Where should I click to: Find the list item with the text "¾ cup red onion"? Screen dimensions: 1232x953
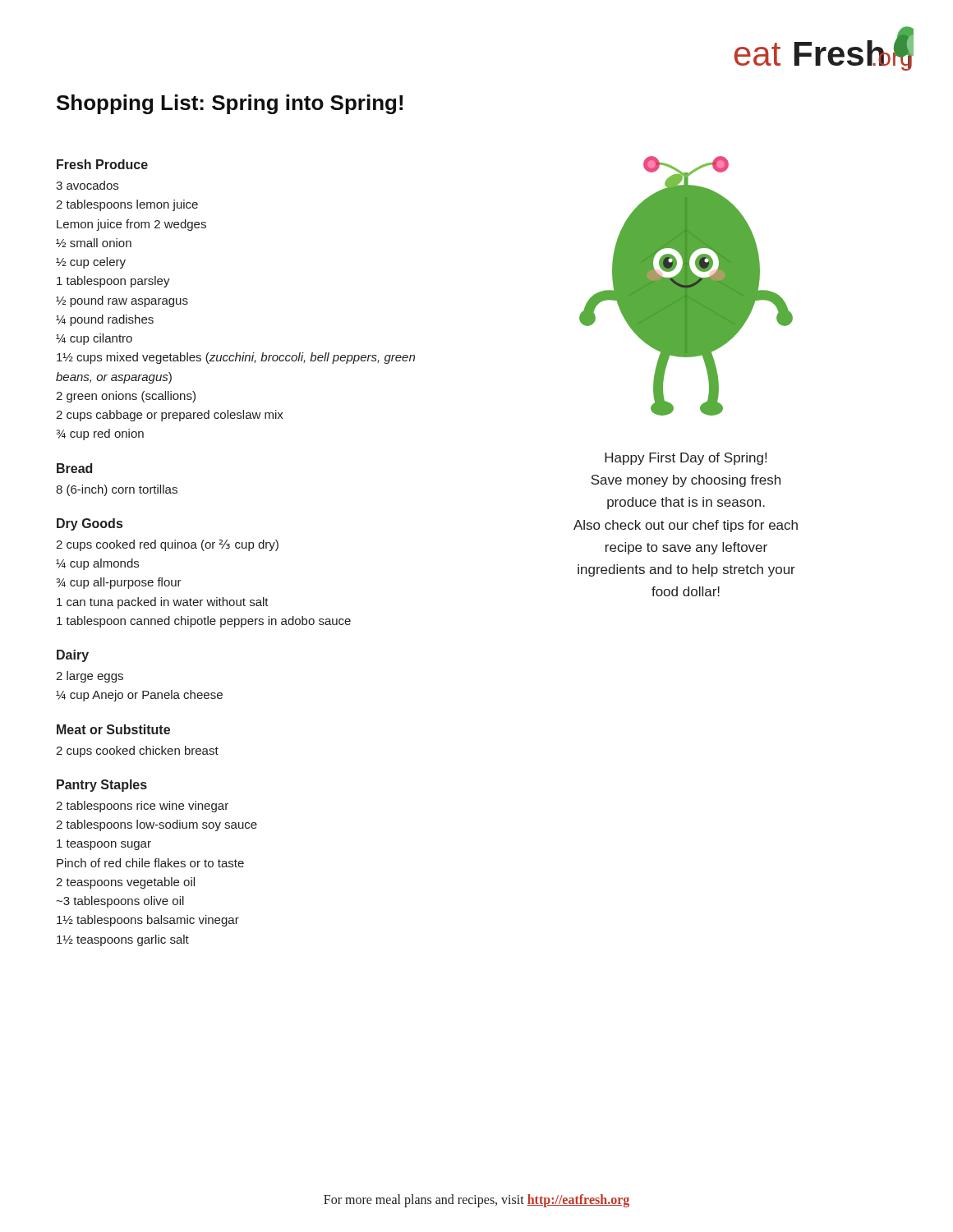[100, 433]
